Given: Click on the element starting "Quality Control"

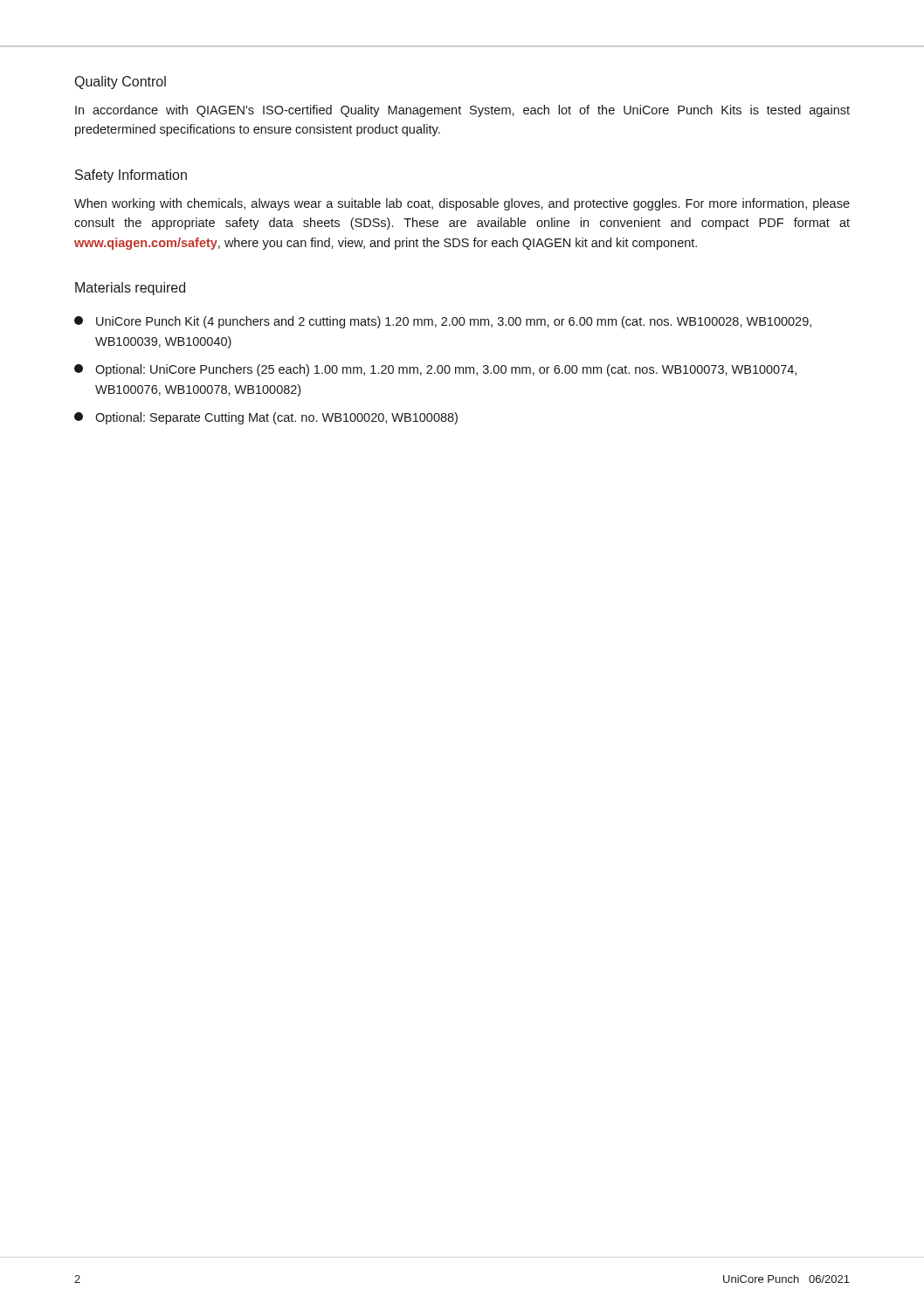Looking at the screenshot, I should (x=120, y=82).
